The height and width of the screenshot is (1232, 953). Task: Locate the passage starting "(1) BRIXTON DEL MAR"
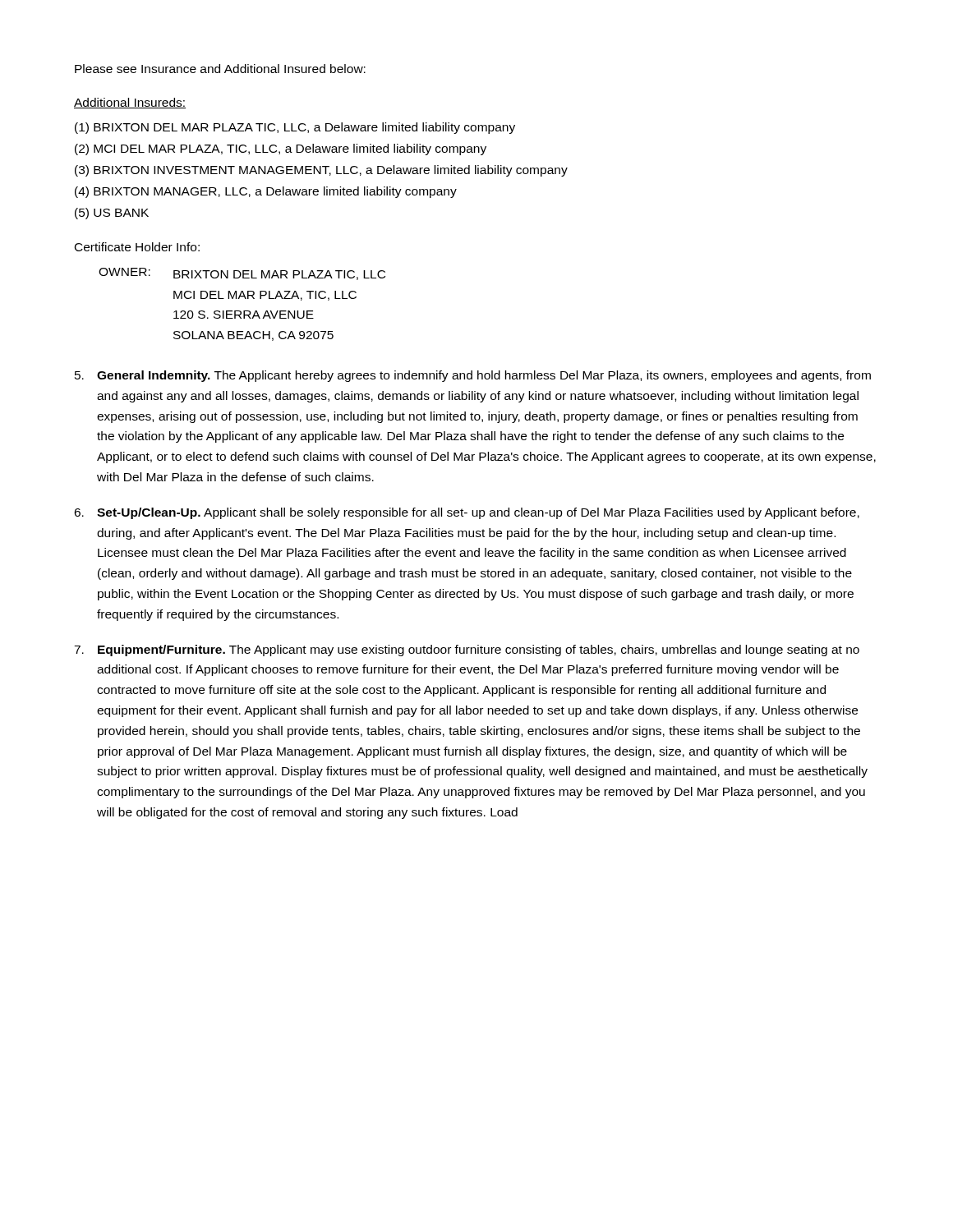coord(295,126)
